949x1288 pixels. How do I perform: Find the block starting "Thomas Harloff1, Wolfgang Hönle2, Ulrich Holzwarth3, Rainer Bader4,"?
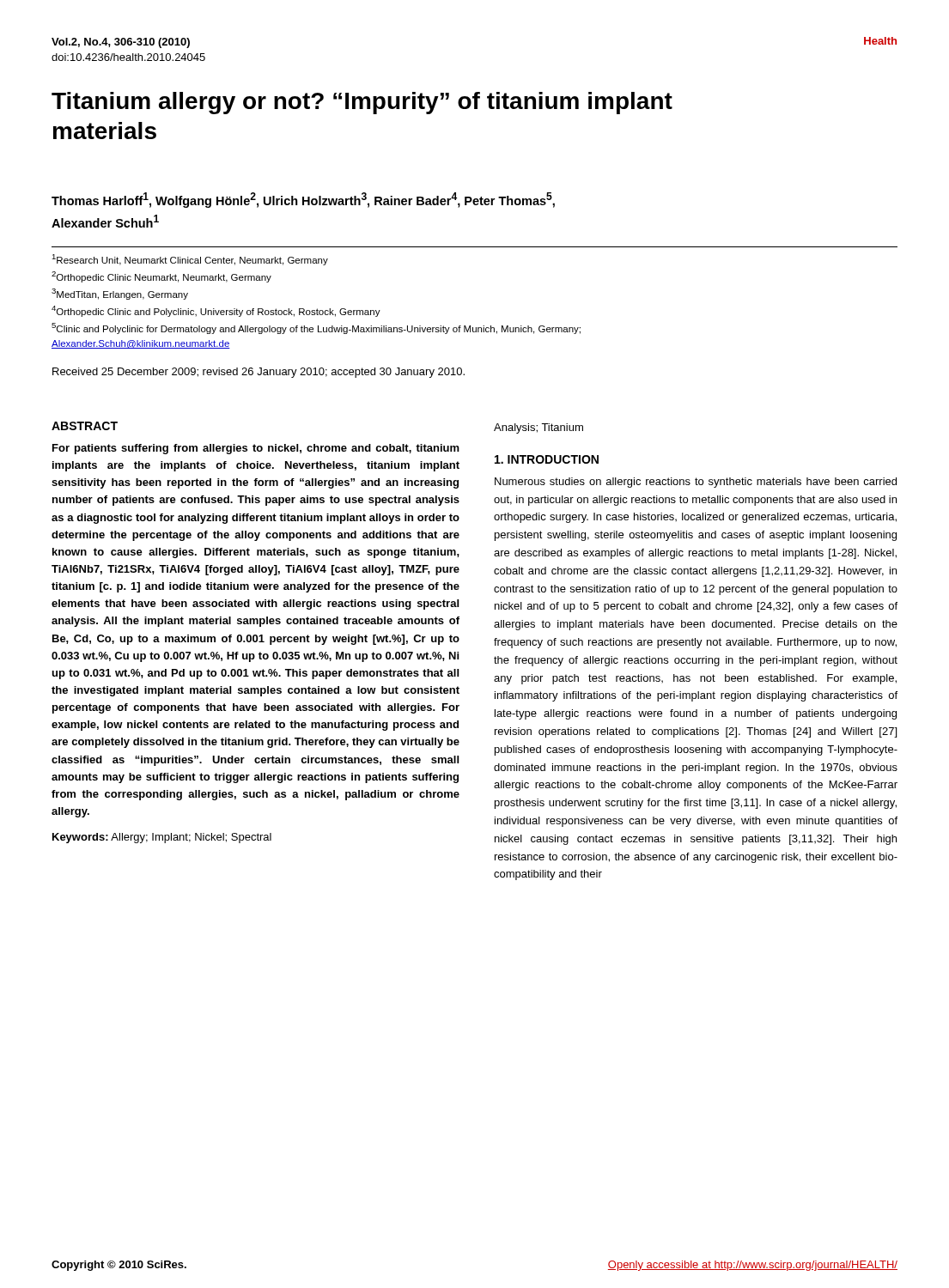[x=474, y=211]
